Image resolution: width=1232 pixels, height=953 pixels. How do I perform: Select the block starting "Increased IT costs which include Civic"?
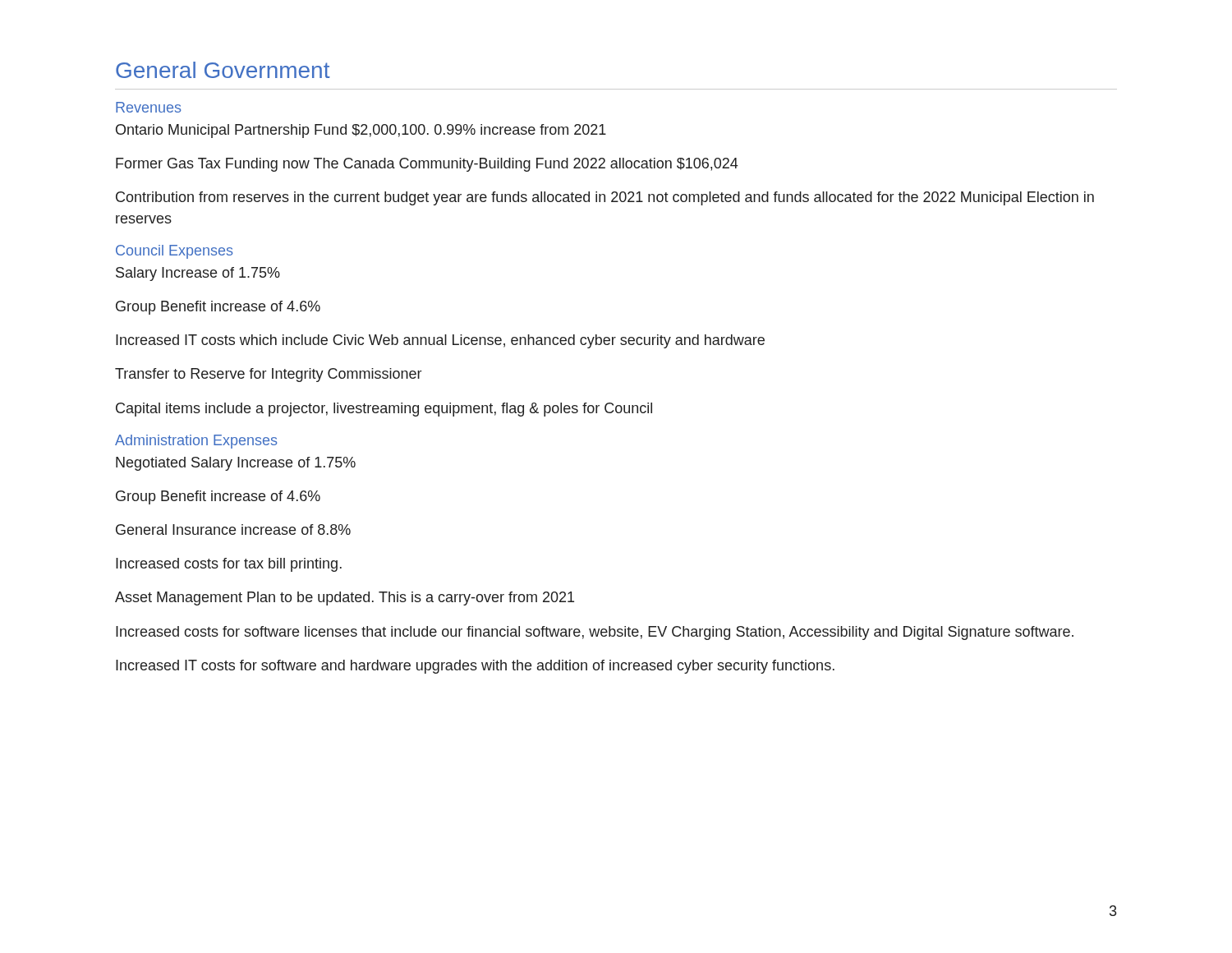click(440, 340)
